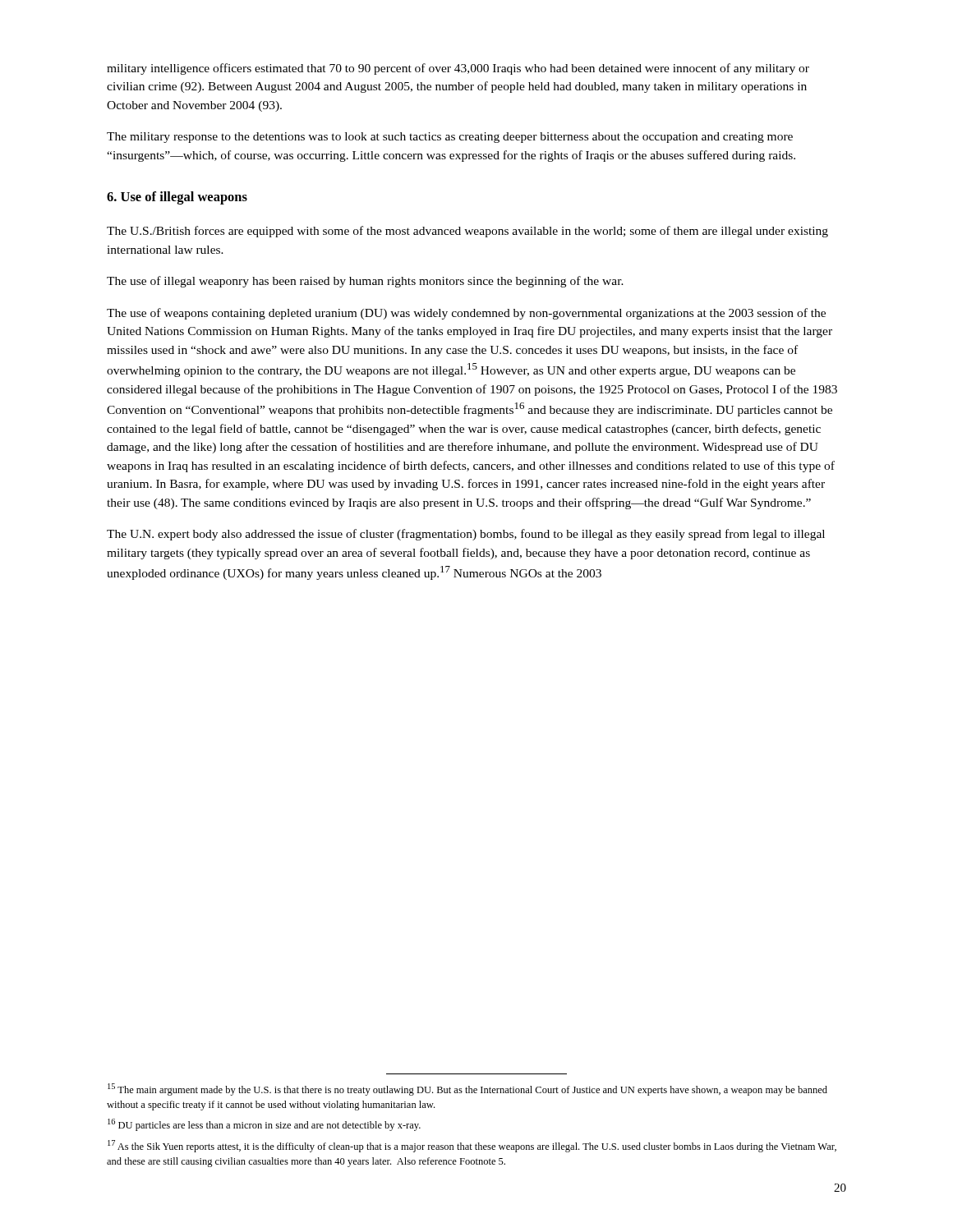Point to the region starting "military intelligence officers estimated that 70"
Screen dimensions: 1232x953
458,86
